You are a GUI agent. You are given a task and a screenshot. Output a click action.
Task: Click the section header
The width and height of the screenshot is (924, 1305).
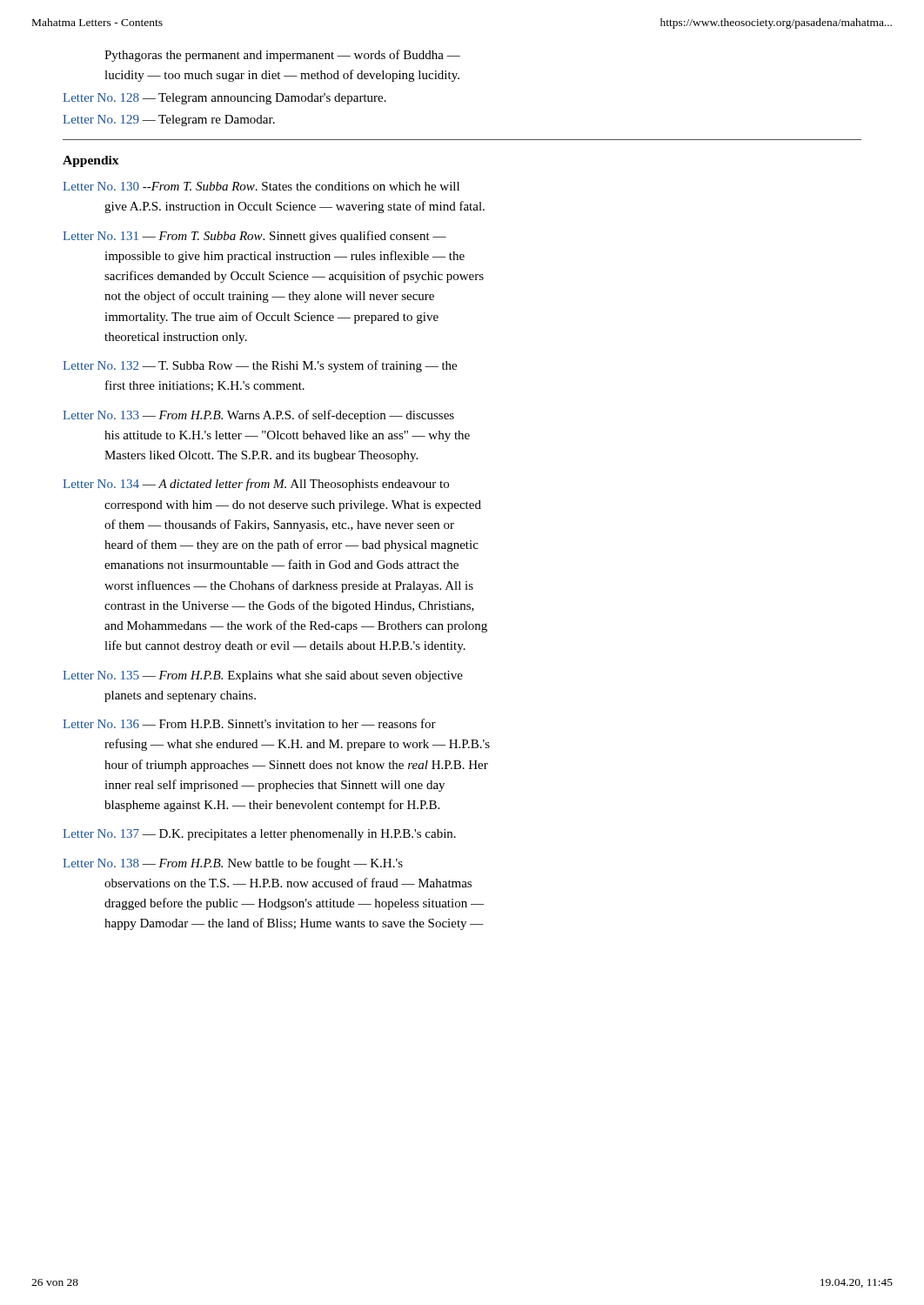click(91, 160)
